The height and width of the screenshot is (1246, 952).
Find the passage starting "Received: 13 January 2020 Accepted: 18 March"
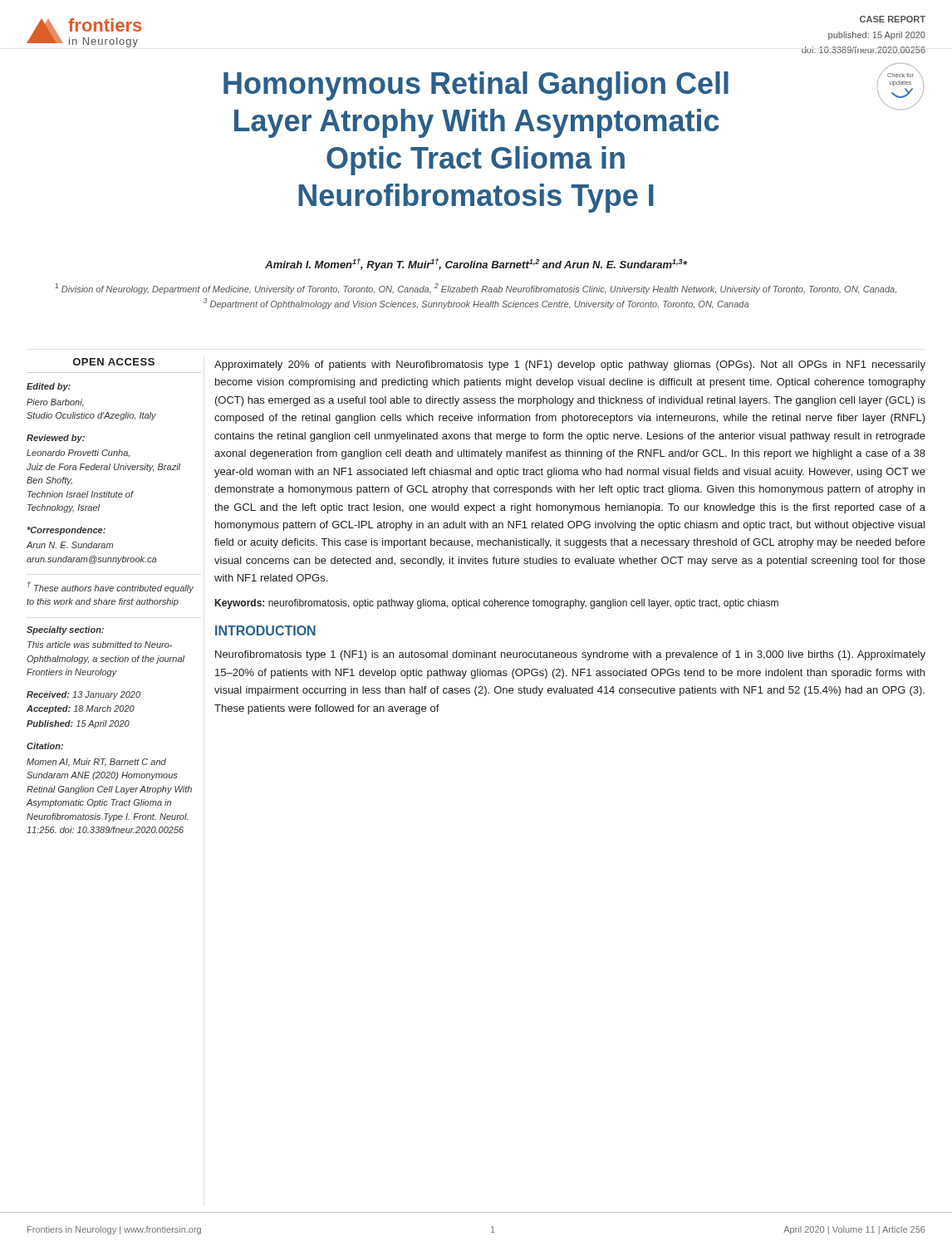pos(83,709)
